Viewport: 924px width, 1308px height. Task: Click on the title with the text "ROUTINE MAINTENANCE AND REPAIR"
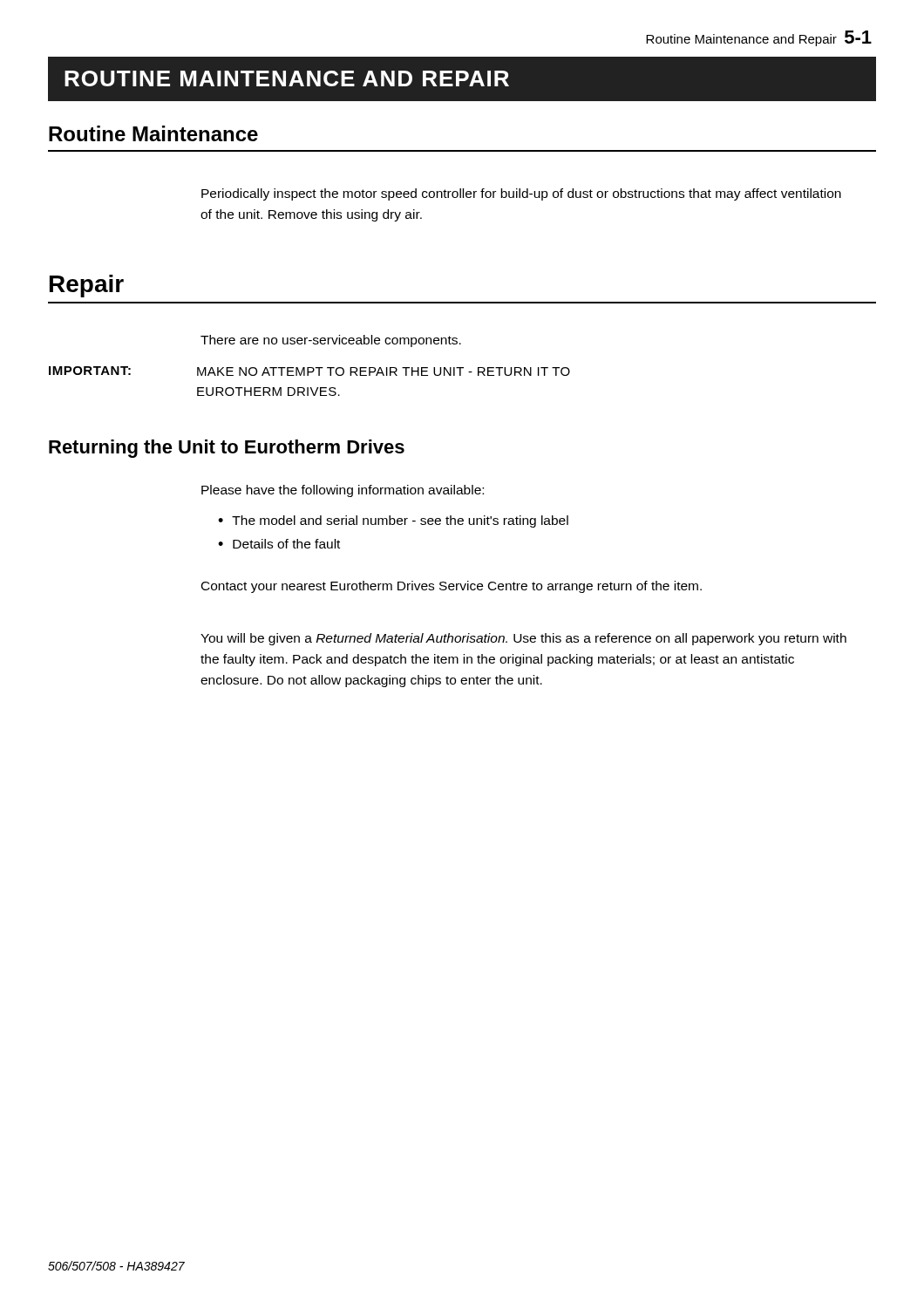click(x=287, y=78)
